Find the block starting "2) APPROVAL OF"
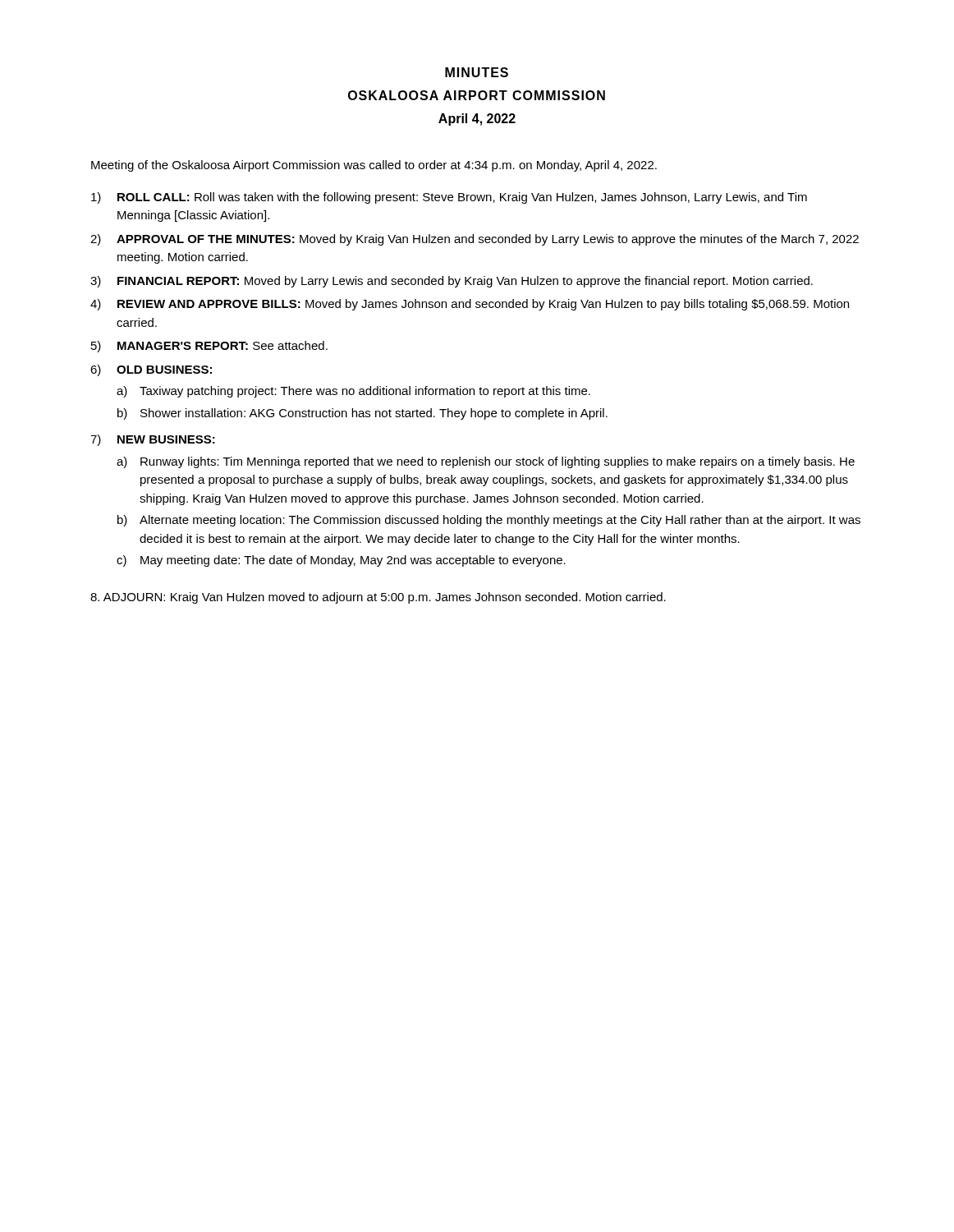Image resolution: width=954 pixels, height=1232 pixels. coord(477,248)
